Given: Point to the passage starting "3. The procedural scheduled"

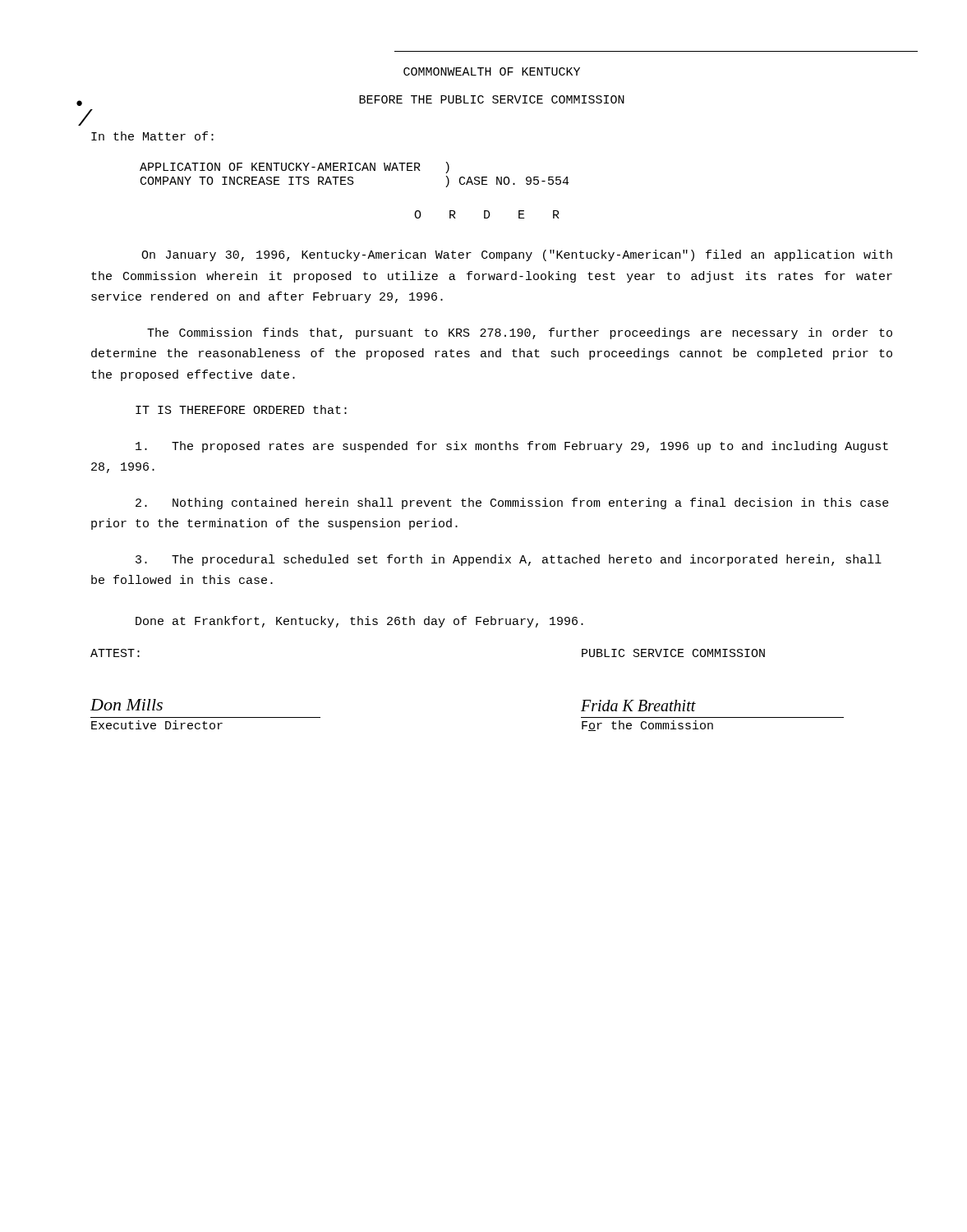Looking at the screenshot, I should tap(486, 571).
